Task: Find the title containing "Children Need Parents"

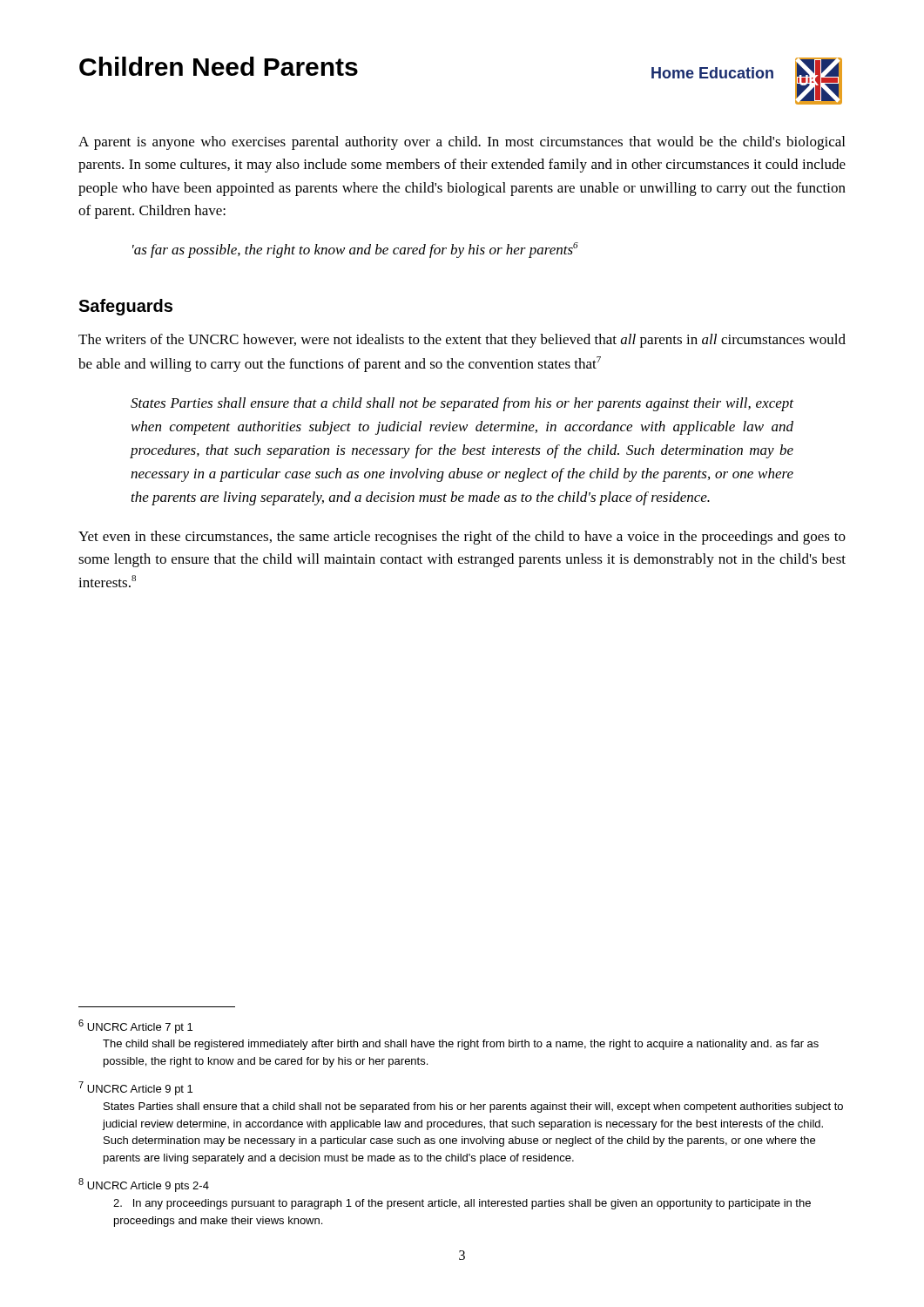Action: click(362, 67)
